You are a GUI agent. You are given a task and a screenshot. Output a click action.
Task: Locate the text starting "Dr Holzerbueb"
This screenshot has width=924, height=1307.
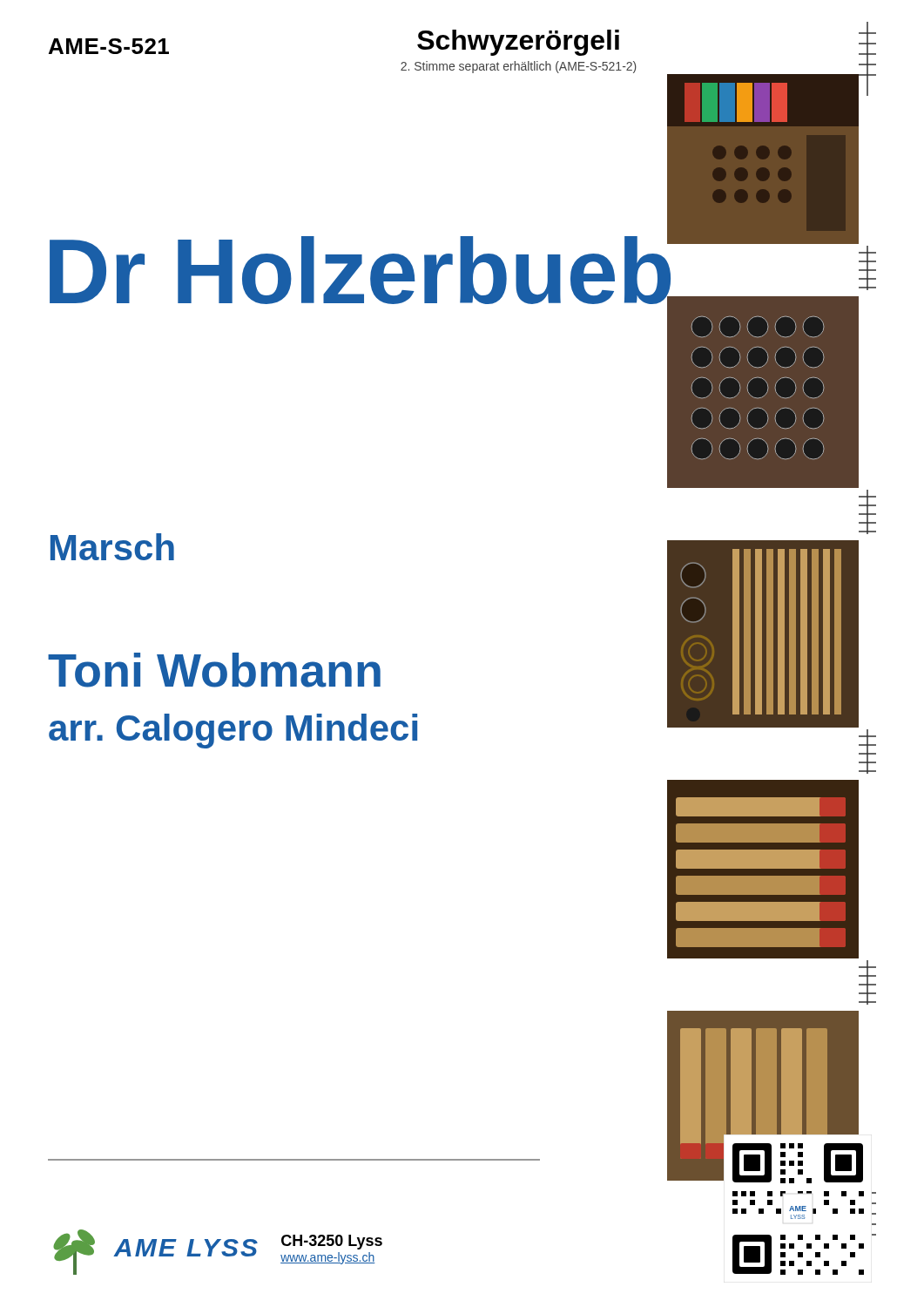[359, 271]
